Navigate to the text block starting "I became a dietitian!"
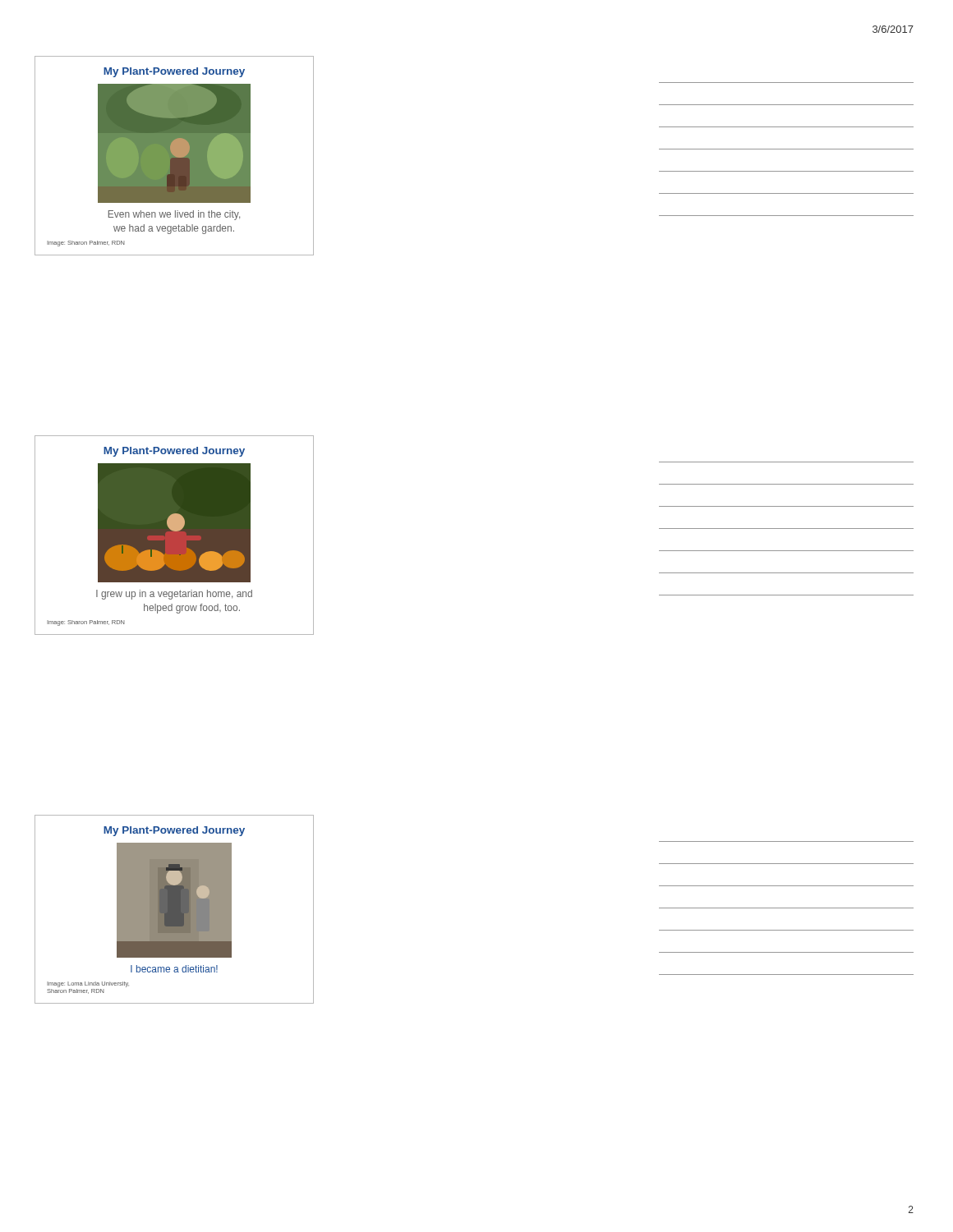 [174, 969]
